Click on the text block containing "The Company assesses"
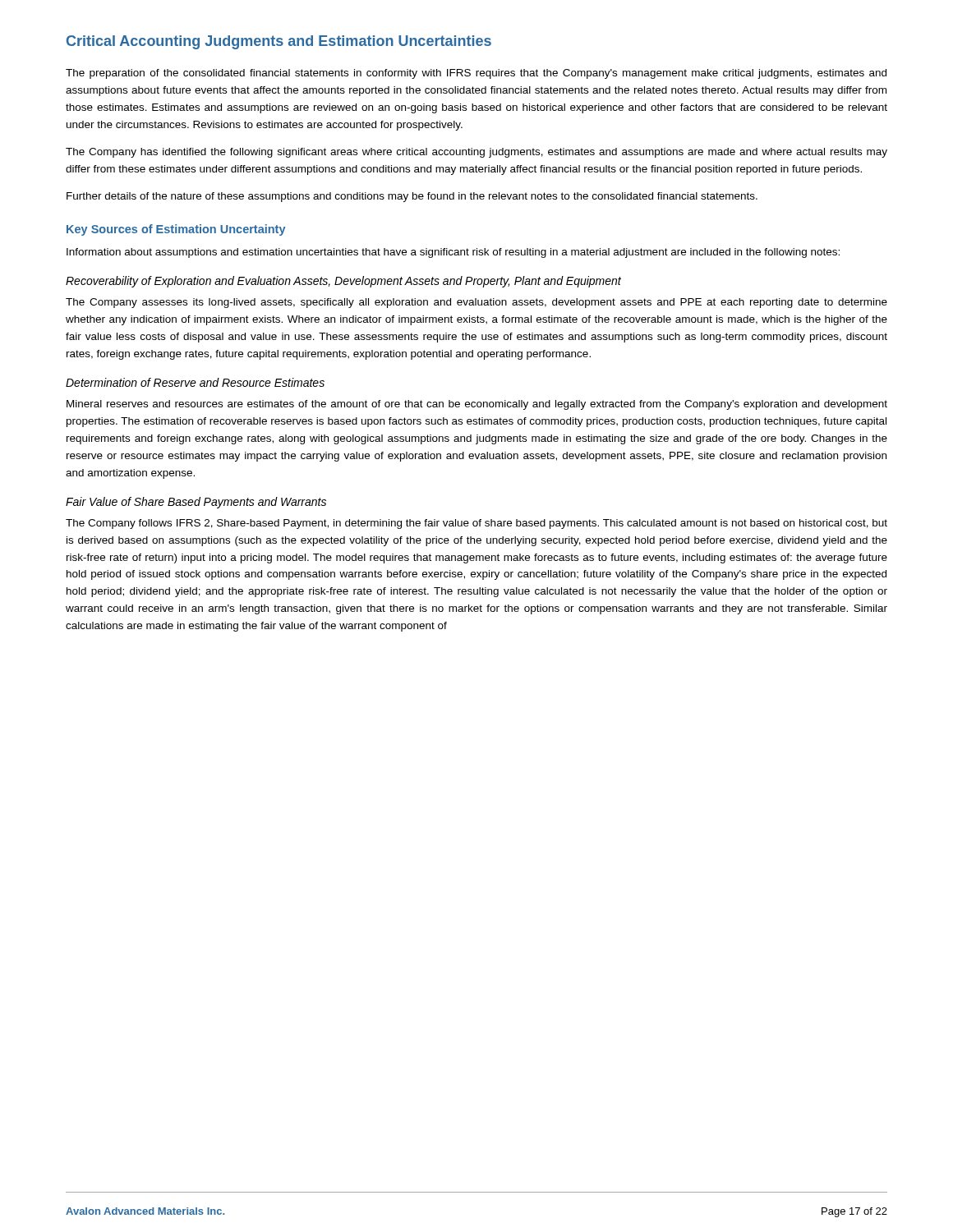Viewport: 953px width, 1232px height. click(x=476, y=328)
